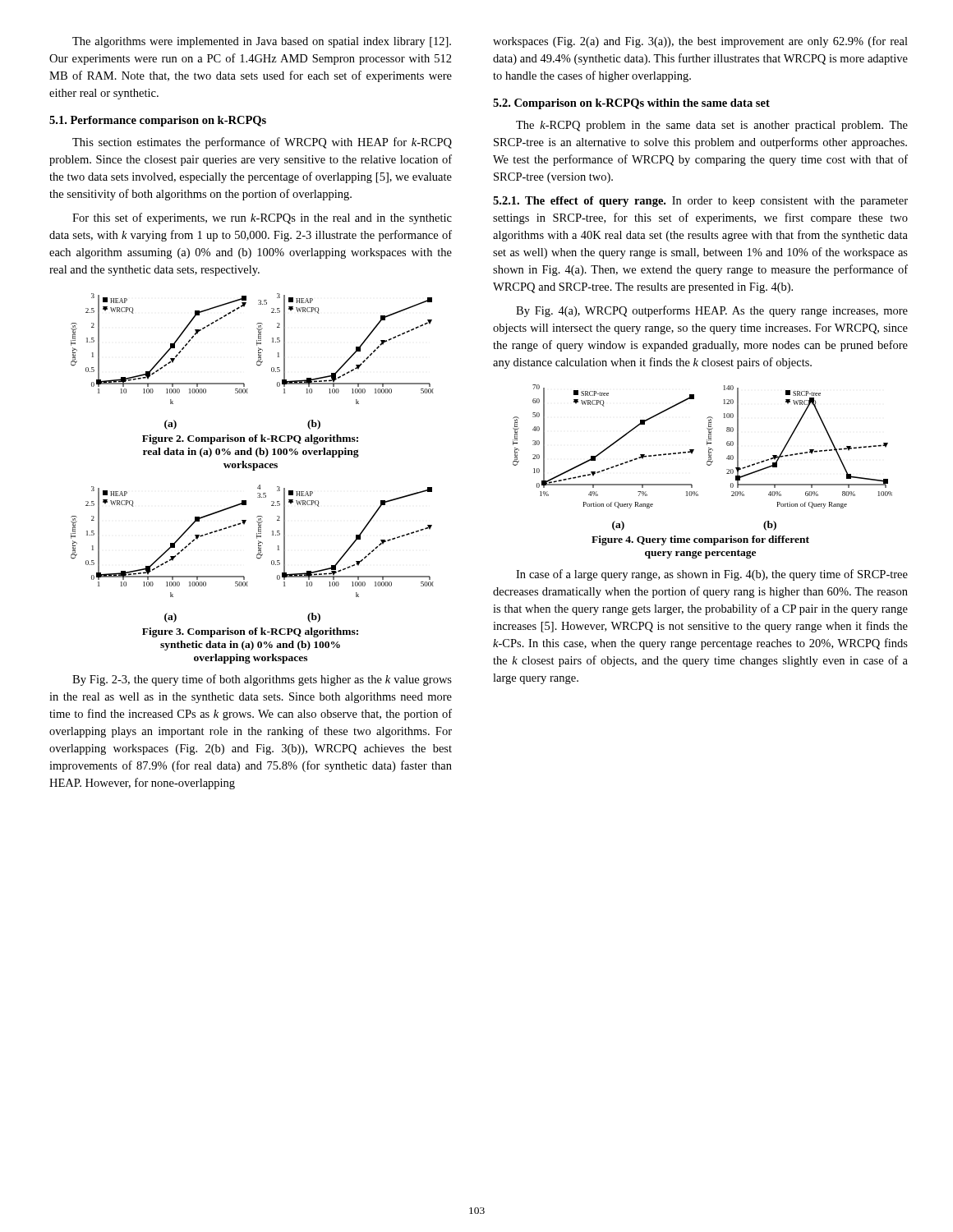Navigate to the text block starting "In case of a large query range,"
Viewport: 953px width, 1232px height.
pyautogui.click(x=700, y=627)
